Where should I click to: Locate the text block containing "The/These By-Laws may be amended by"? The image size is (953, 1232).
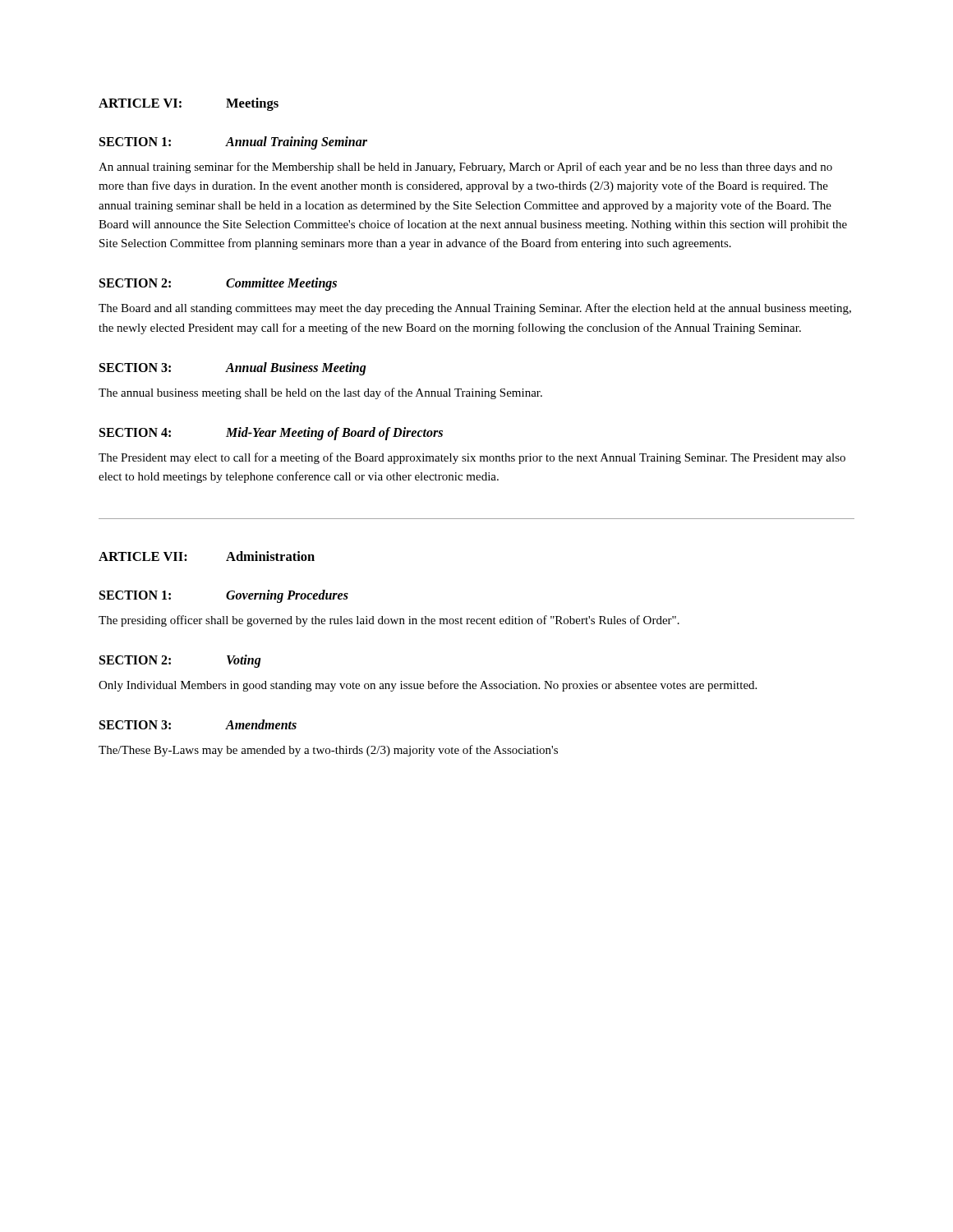pyautogui.click(x=328, y=750)
